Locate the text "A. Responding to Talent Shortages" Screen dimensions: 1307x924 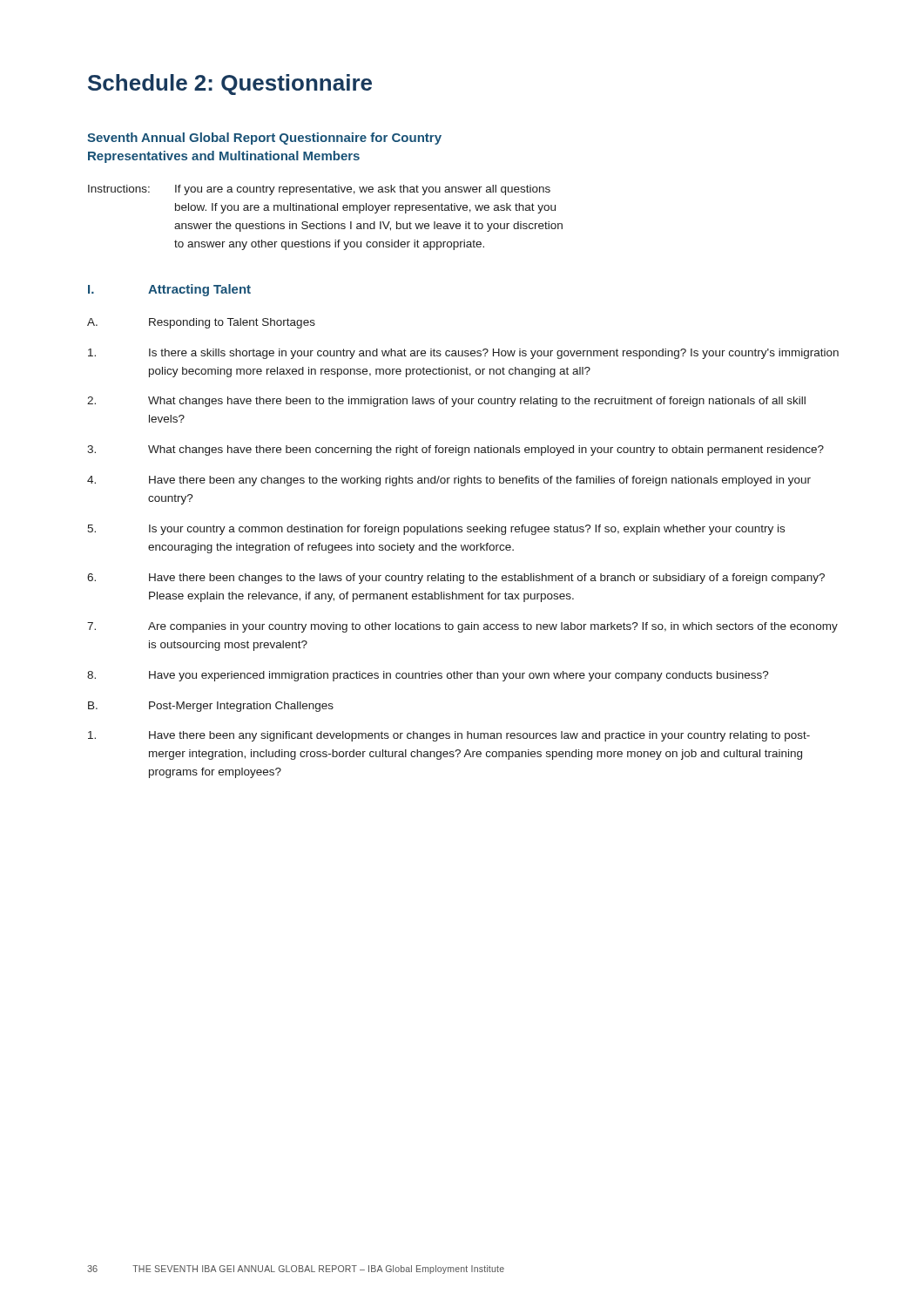click(x=201, y=323)
